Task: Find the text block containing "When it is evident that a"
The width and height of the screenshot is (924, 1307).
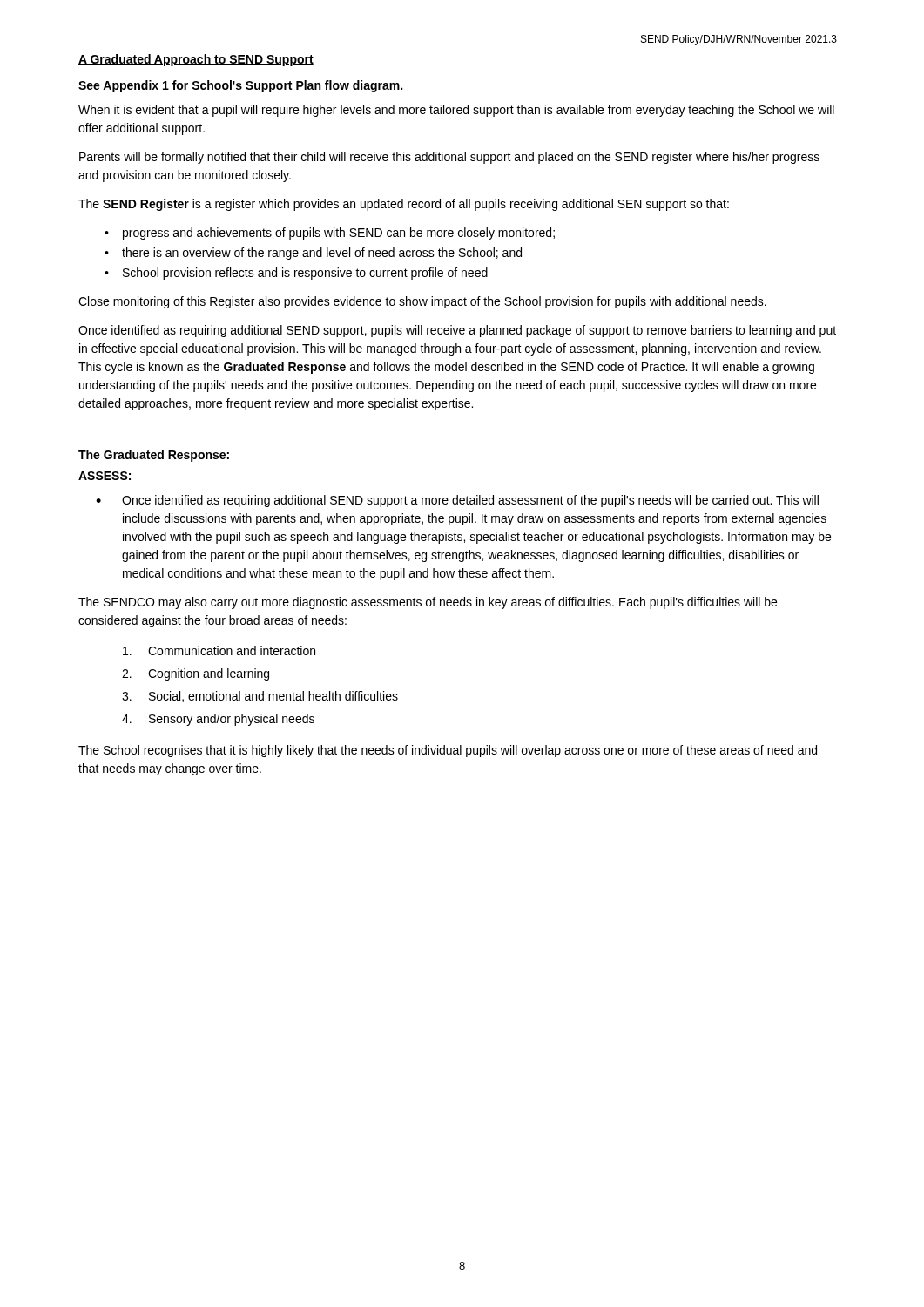Action: pos(457,119)
